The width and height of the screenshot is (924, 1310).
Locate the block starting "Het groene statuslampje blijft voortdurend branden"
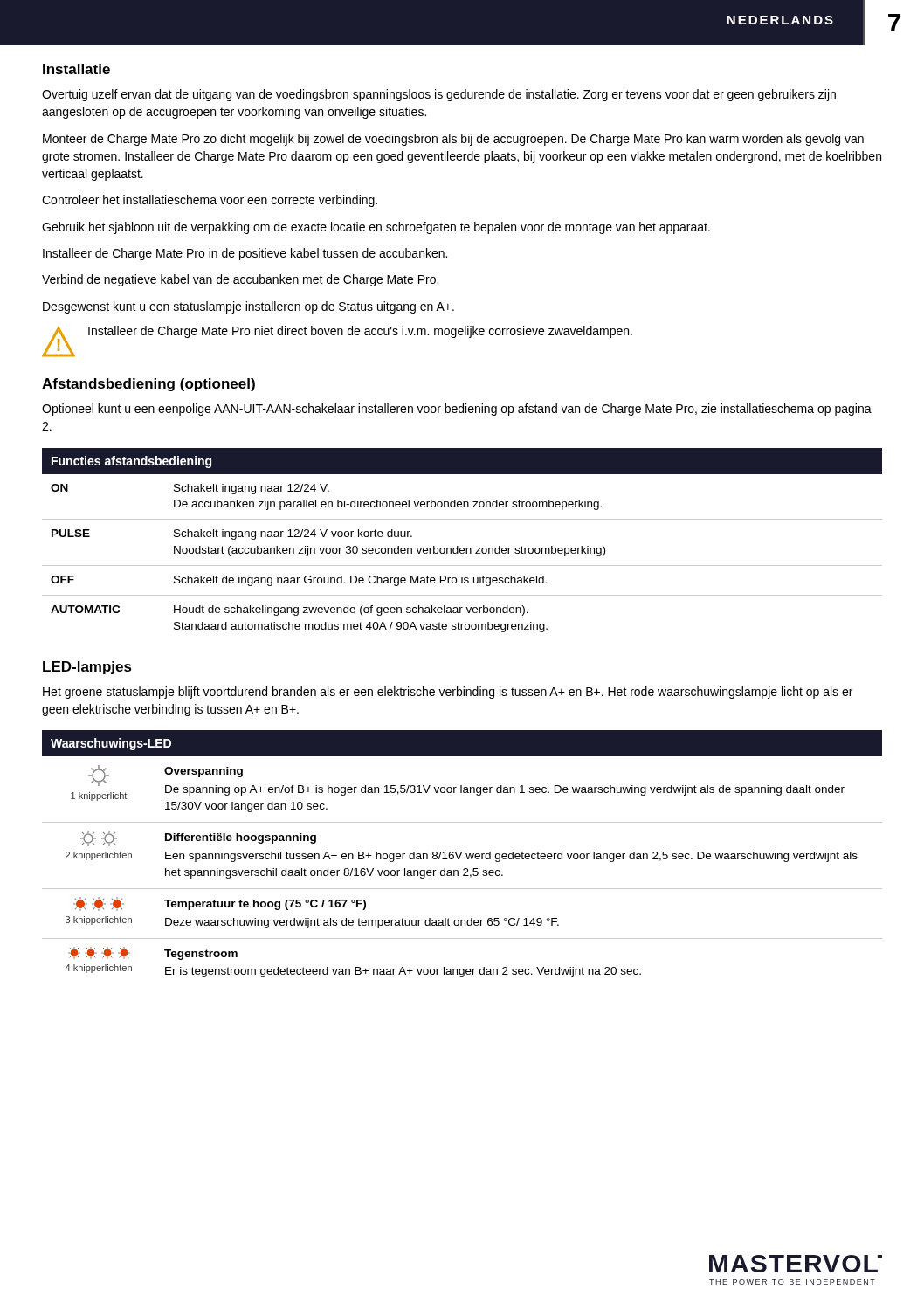click(462, 701)
